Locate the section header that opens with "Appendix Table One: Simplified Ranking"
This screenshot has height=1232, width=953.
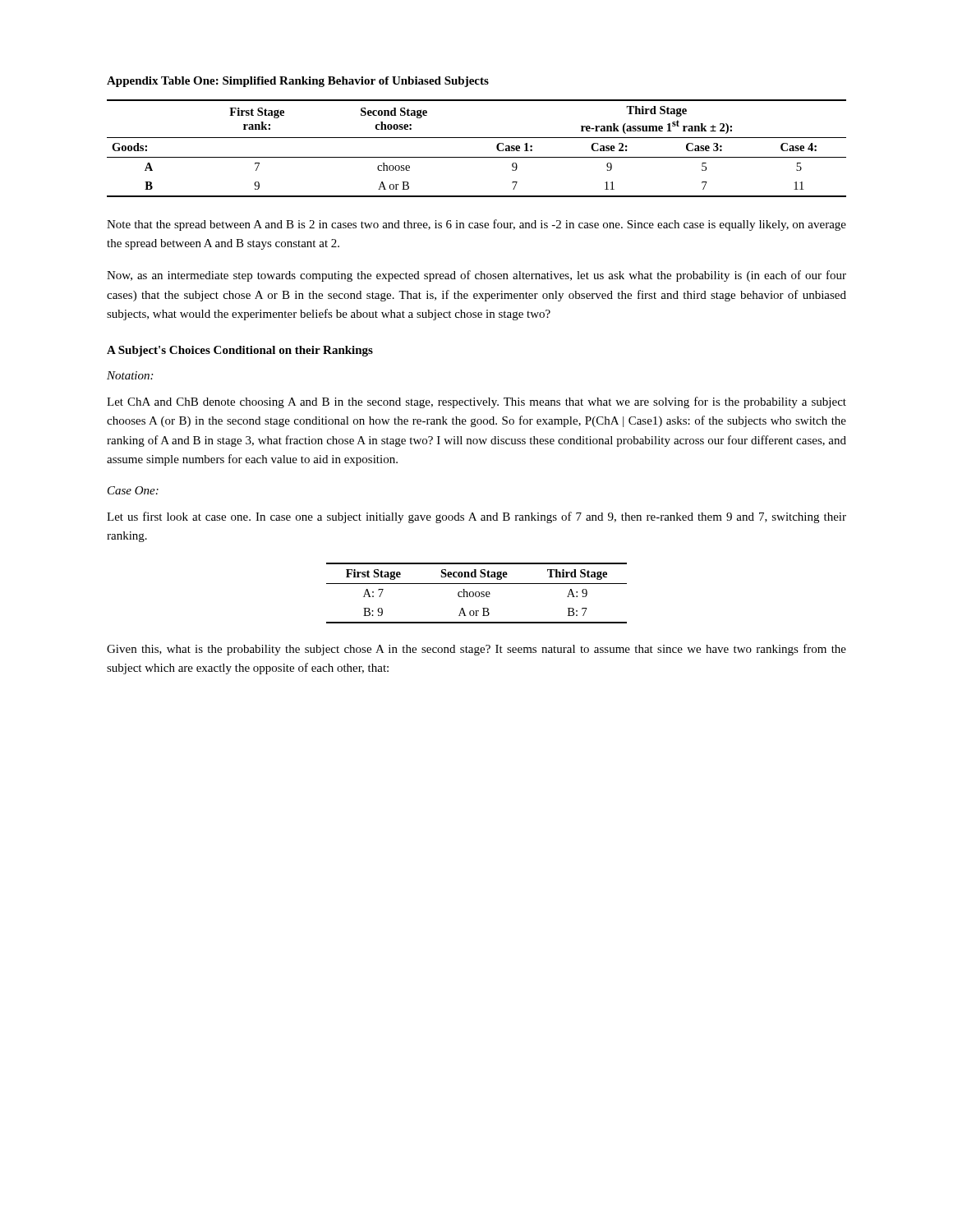coord(298,81)
